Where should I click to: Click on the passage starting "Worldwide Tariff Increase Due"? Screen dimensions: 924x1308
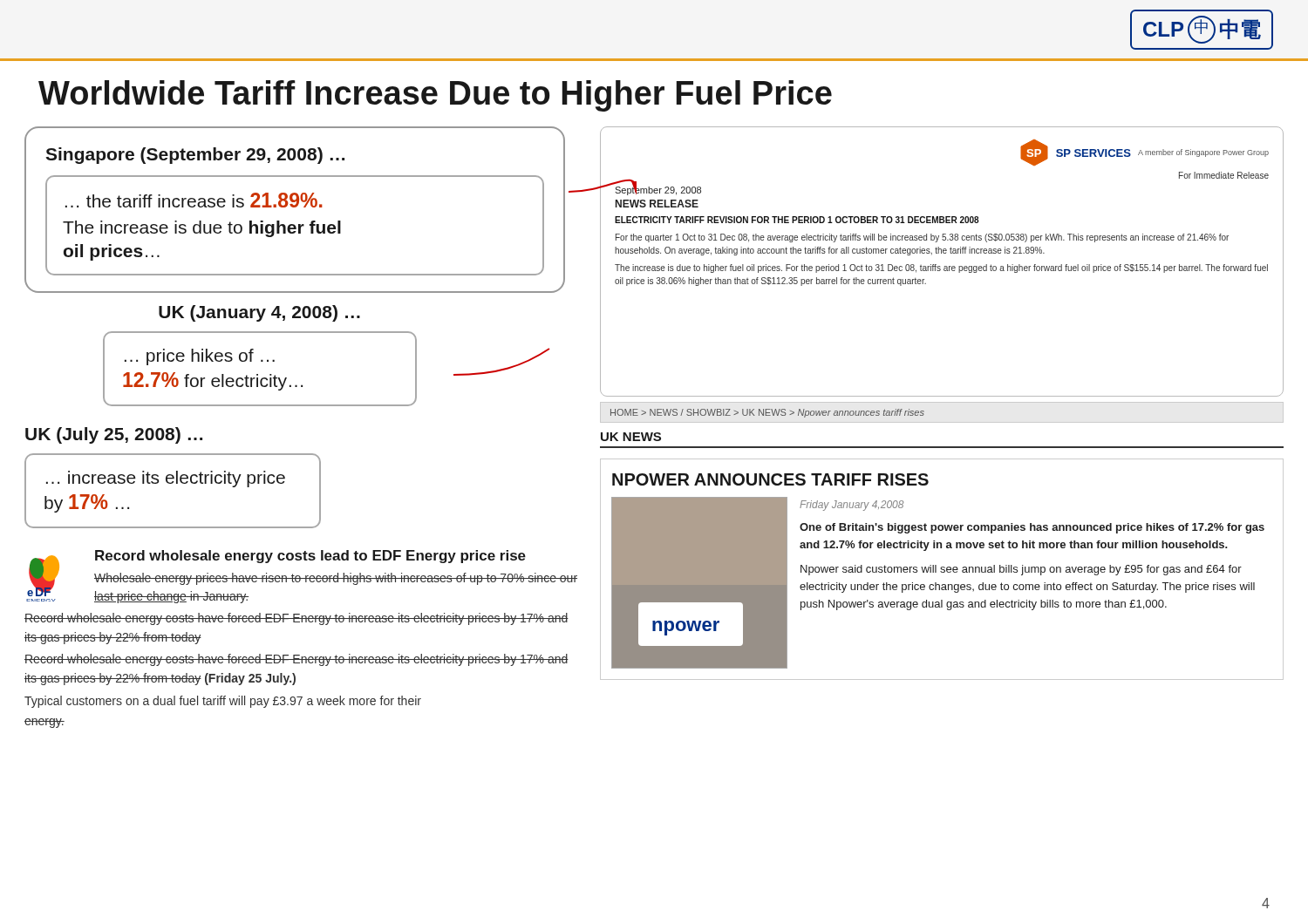point(435,93)
